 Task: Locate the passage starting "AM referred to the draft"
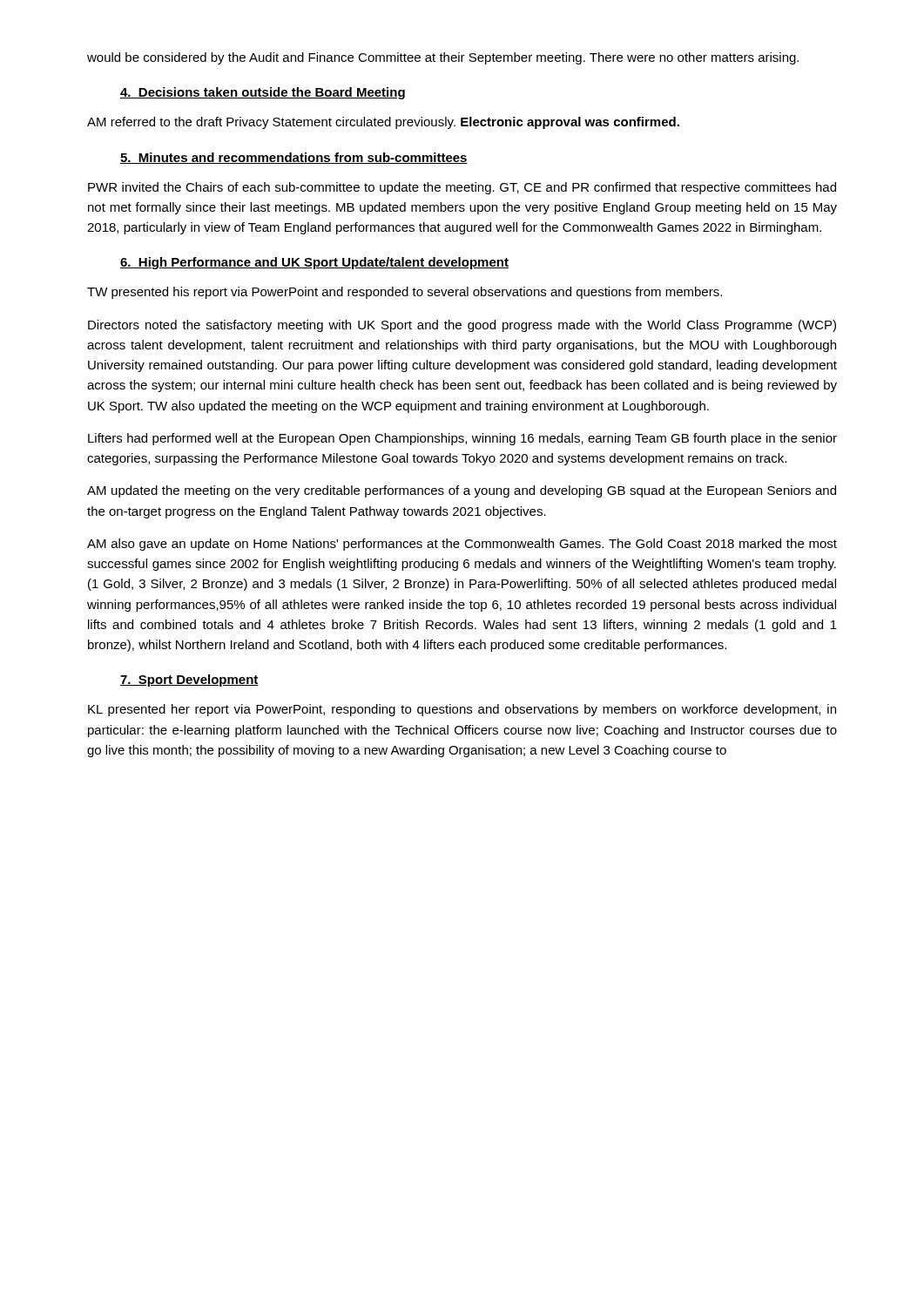(384, 122)
